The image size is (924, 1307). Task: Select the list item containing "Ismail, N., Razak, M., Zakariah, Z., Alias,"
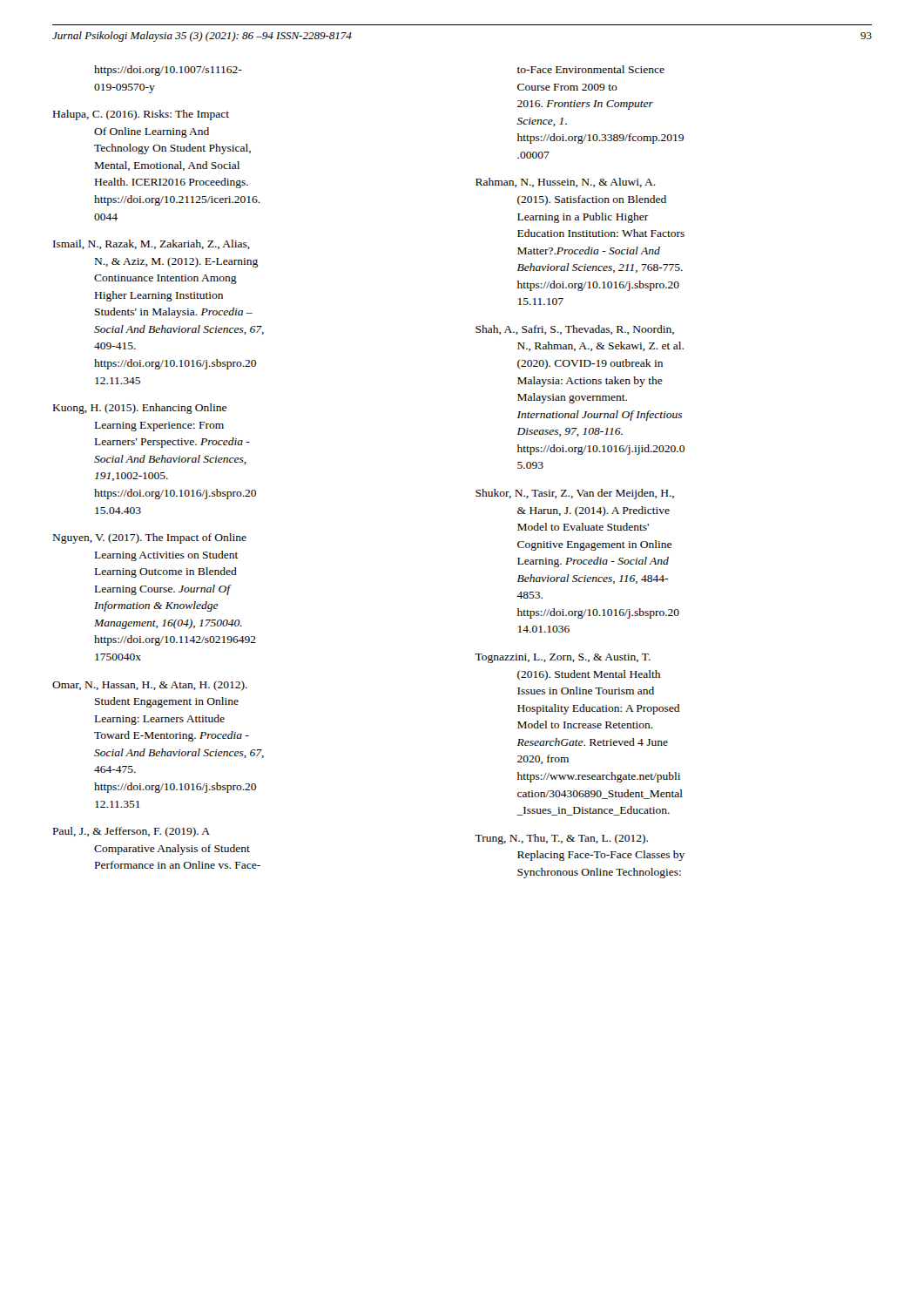[251, 312]
